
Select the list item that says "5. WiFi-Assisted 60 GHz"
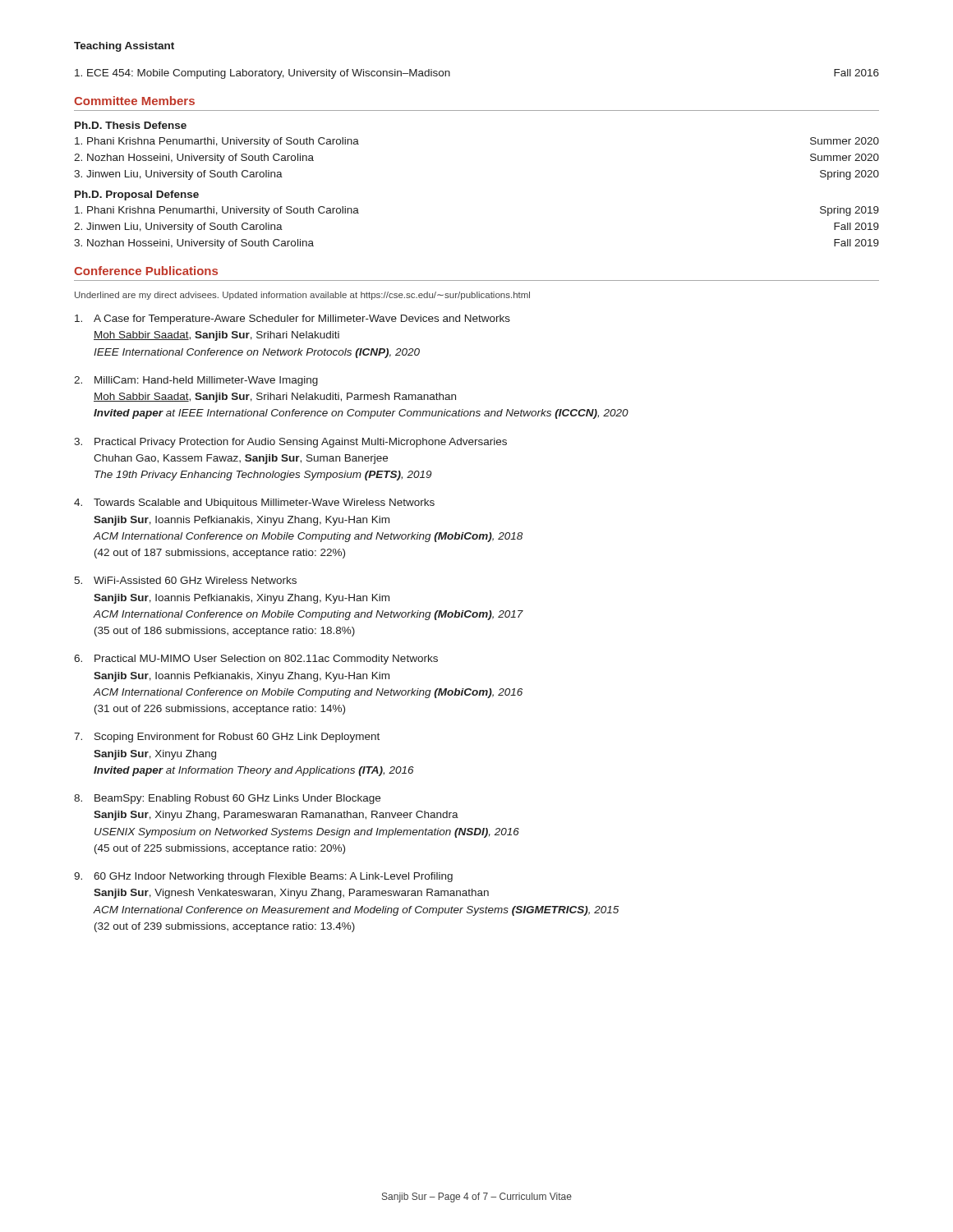point(476,606)
